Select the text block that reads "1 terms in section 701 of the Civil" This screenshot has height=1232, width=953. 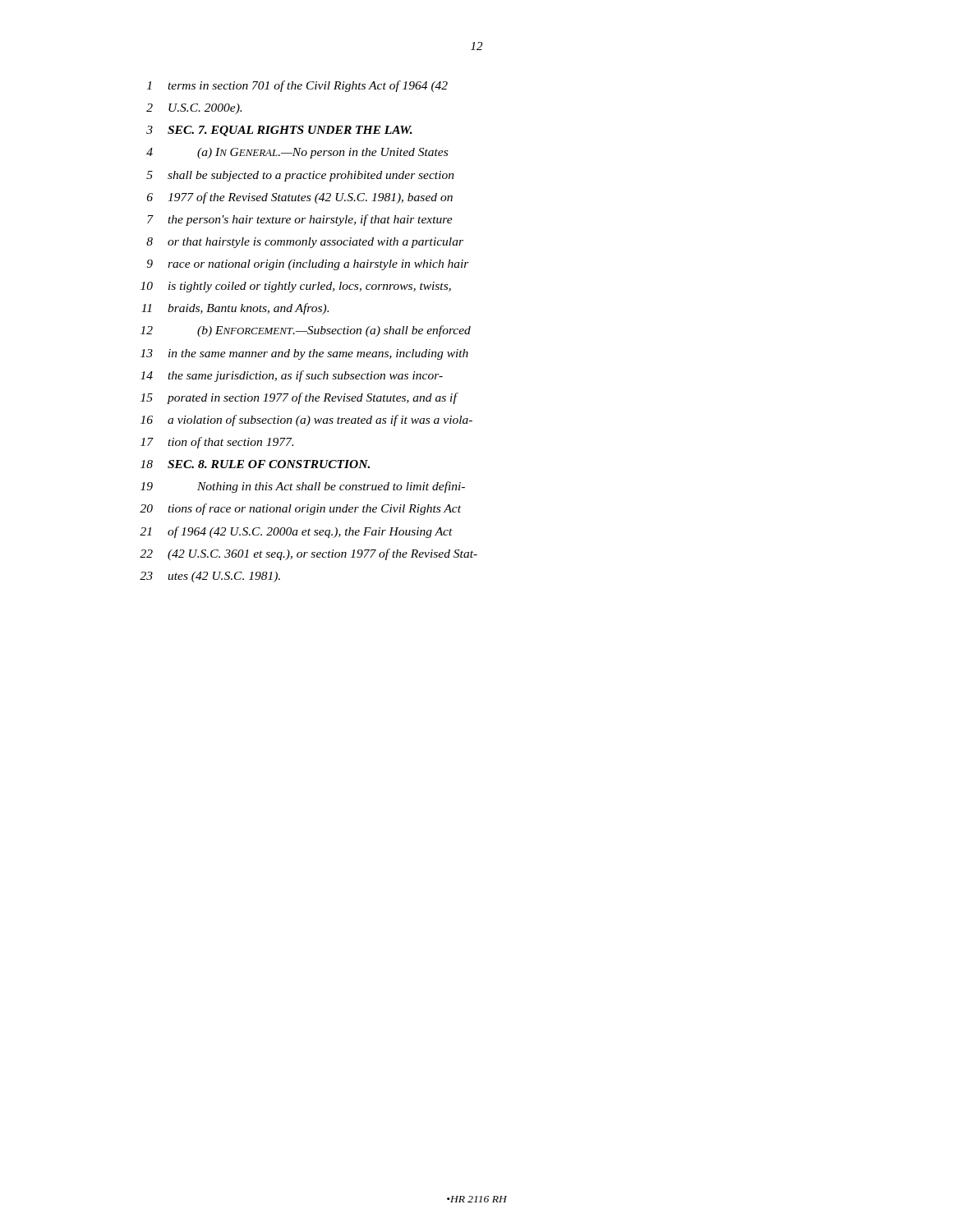click(297, 86)
